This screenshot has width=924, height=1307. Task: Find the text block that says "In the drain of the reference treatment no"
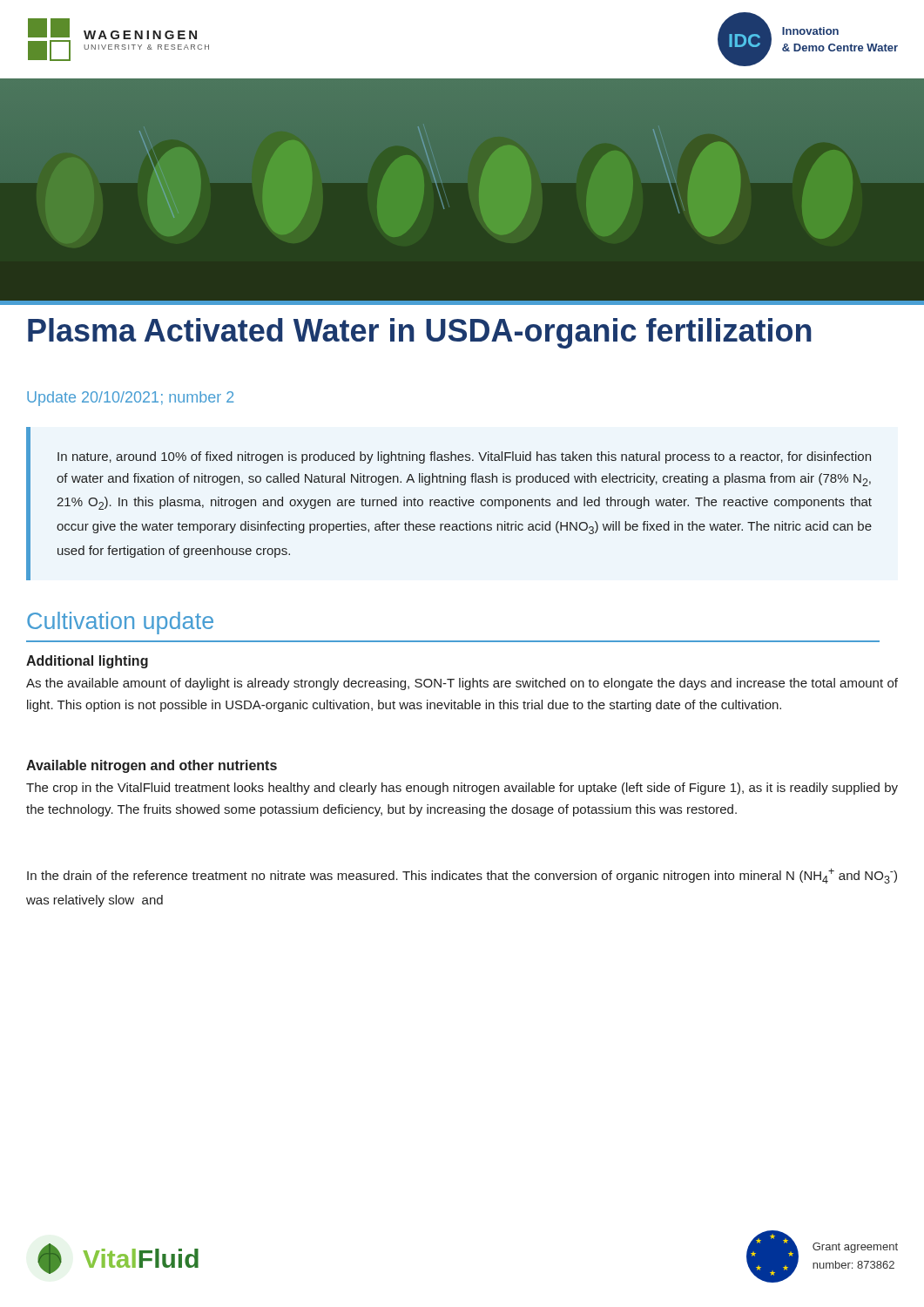coord(462,887)
